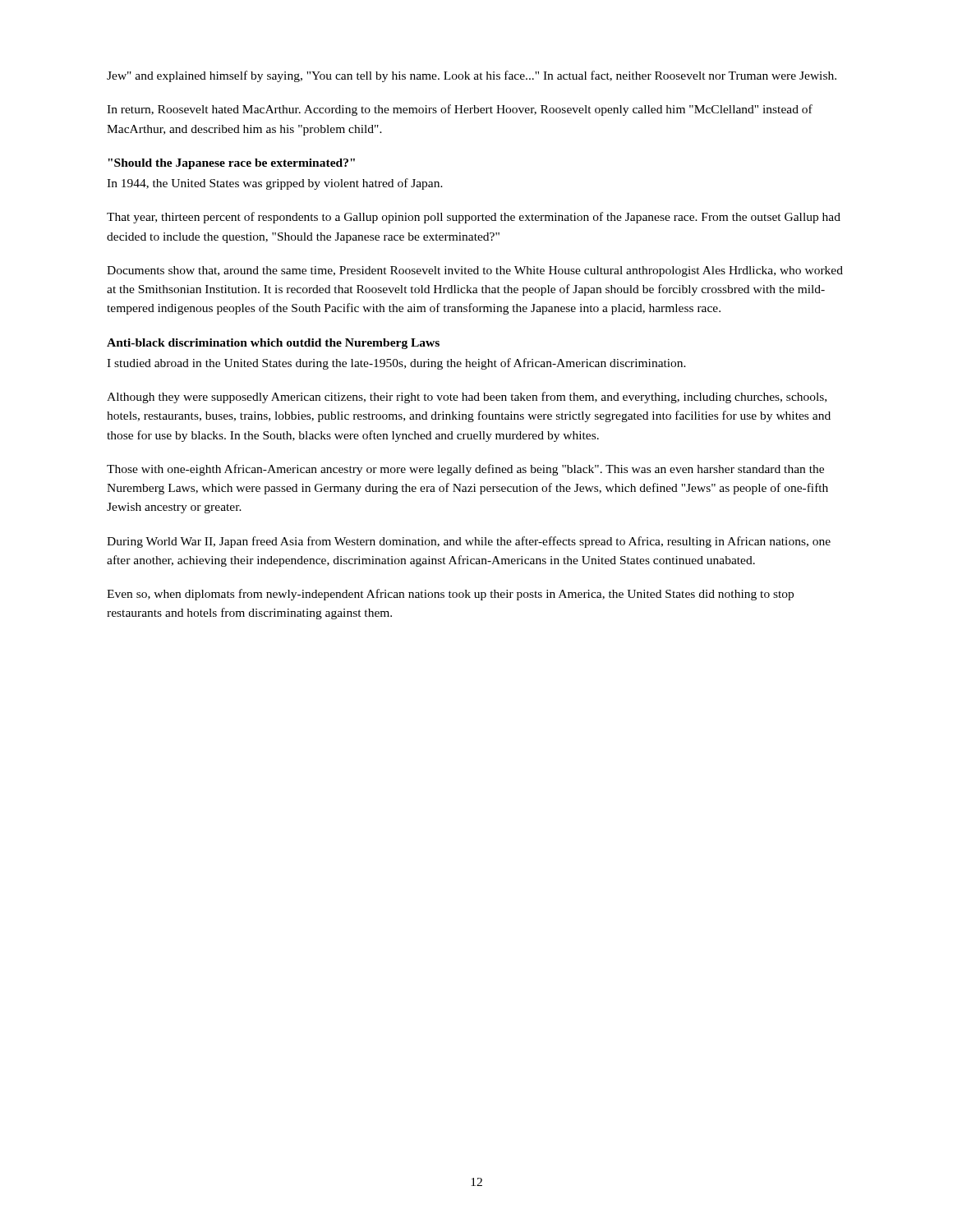Navigate to the region starting "Even so, when"

tap(451, 603)
